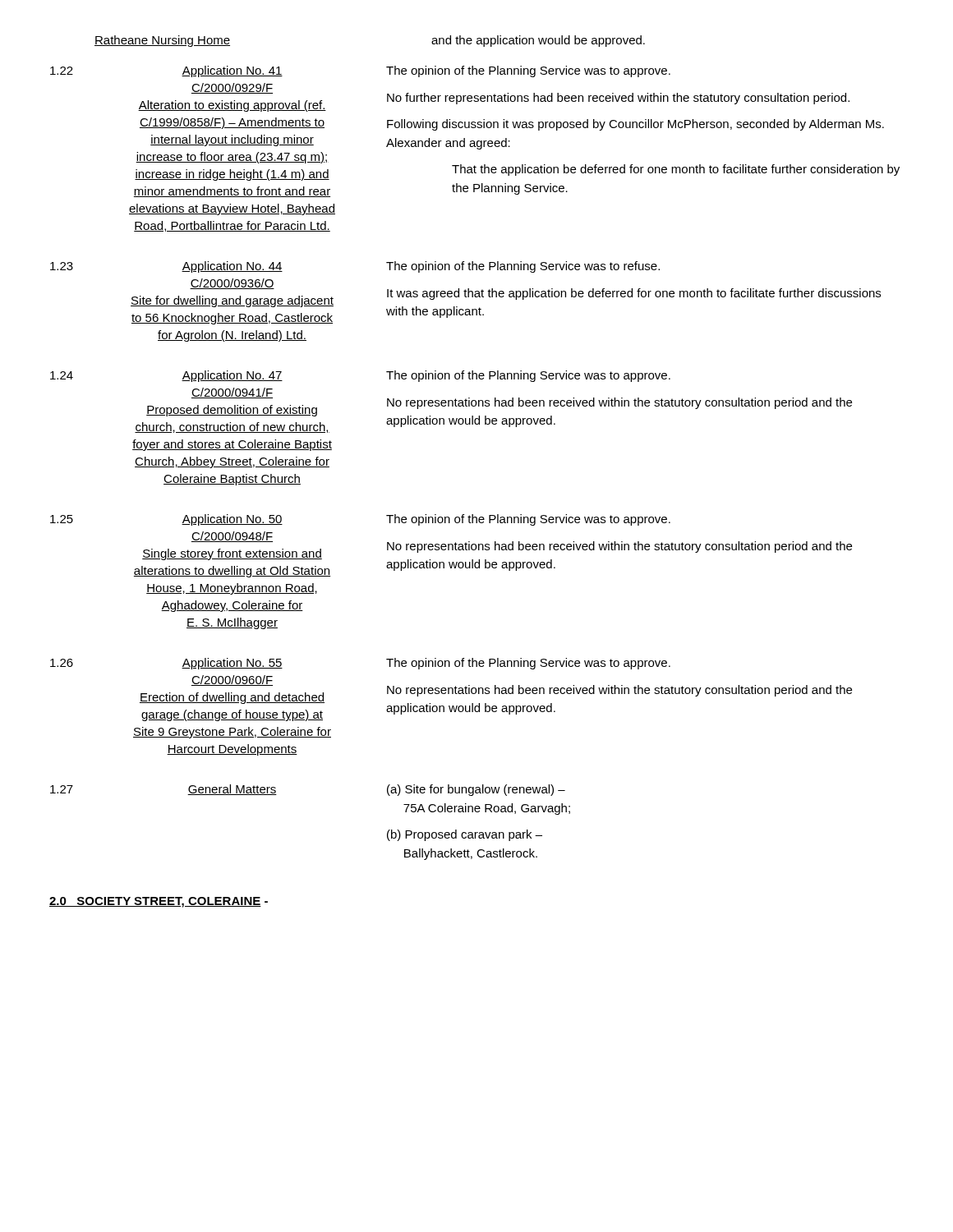This screenshot has width=953, height=1232.
Task: Locate the text block starting "23 Application No. 44 C/2000/0936/O Site for dwelling"
Action: [209, 300]
